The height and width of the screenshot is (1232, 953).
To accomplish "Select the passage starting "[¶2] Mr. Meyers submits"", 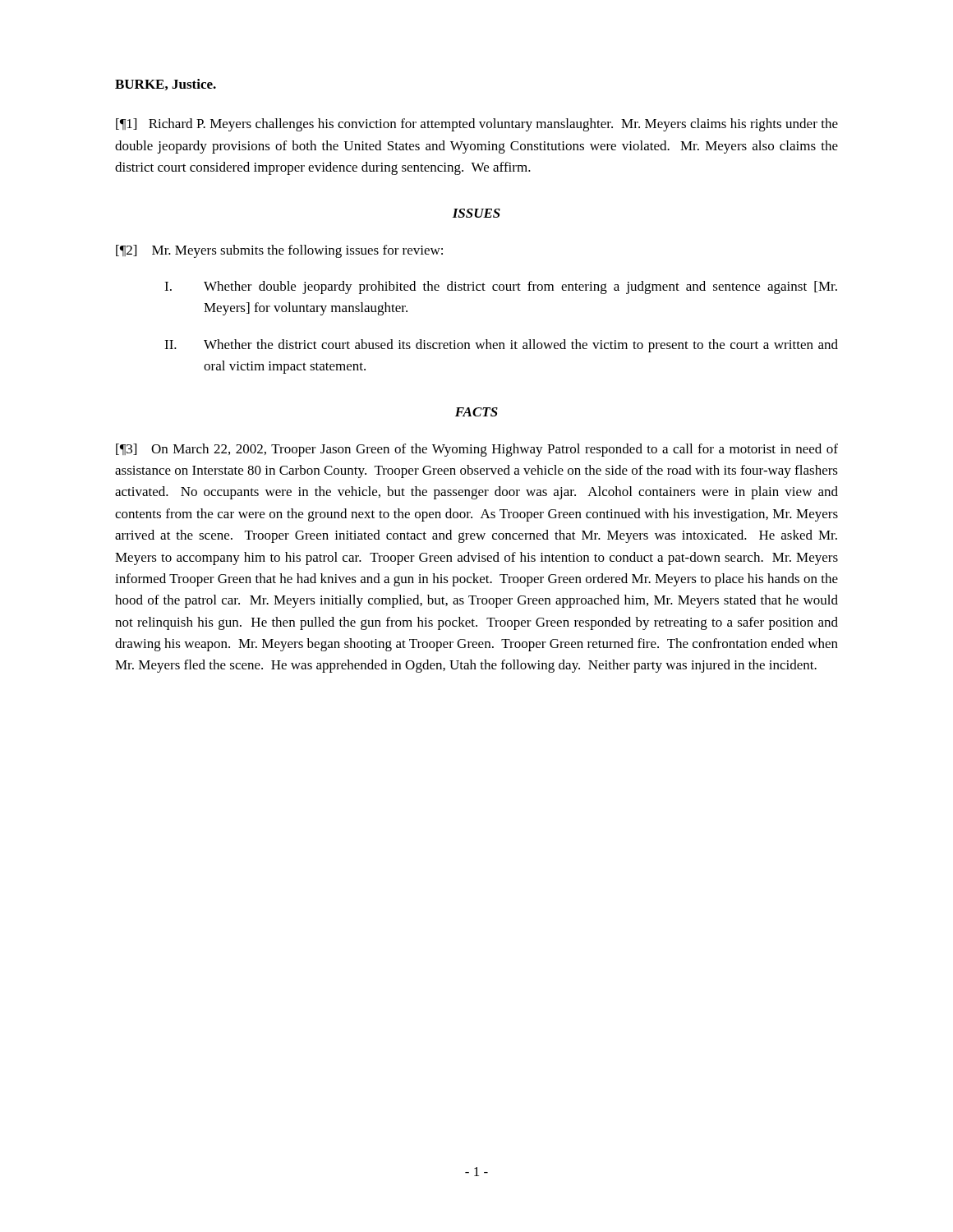I will (280, 250).
